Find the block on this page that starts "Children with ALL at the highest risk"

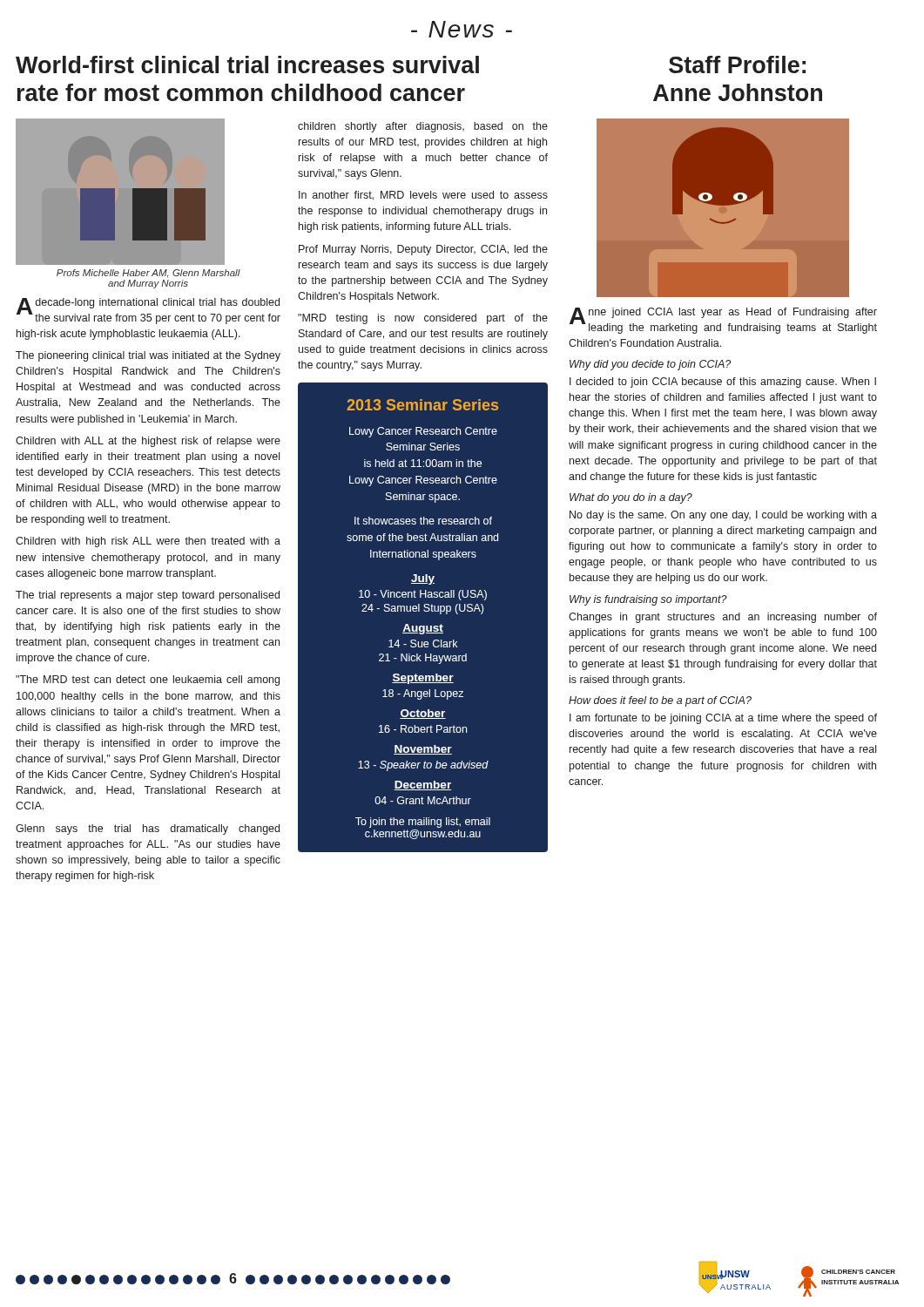point(148,480)
